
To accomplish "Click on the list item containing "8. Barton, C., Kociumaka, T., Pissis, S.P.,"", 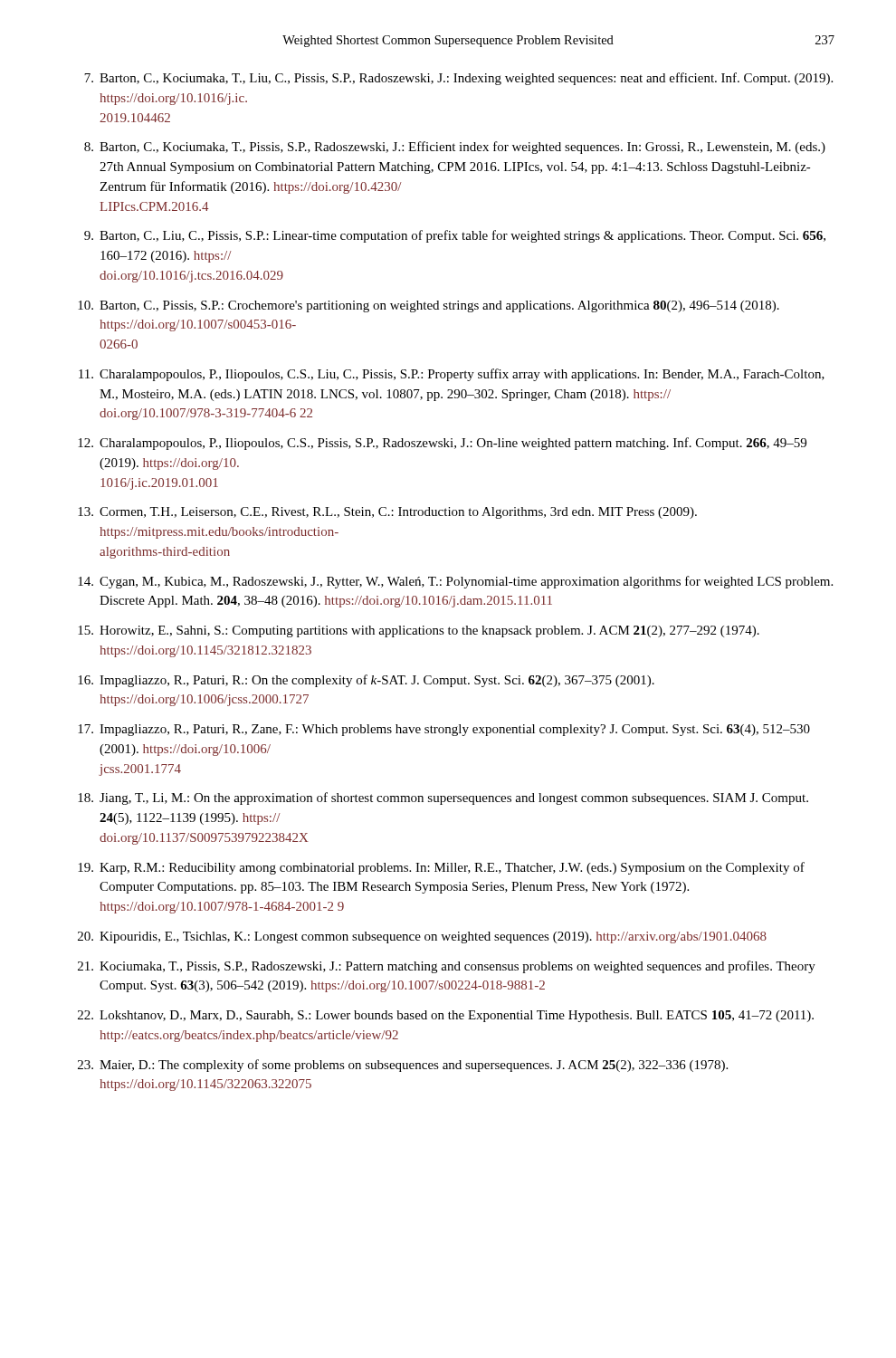I will tap(448, 177).
